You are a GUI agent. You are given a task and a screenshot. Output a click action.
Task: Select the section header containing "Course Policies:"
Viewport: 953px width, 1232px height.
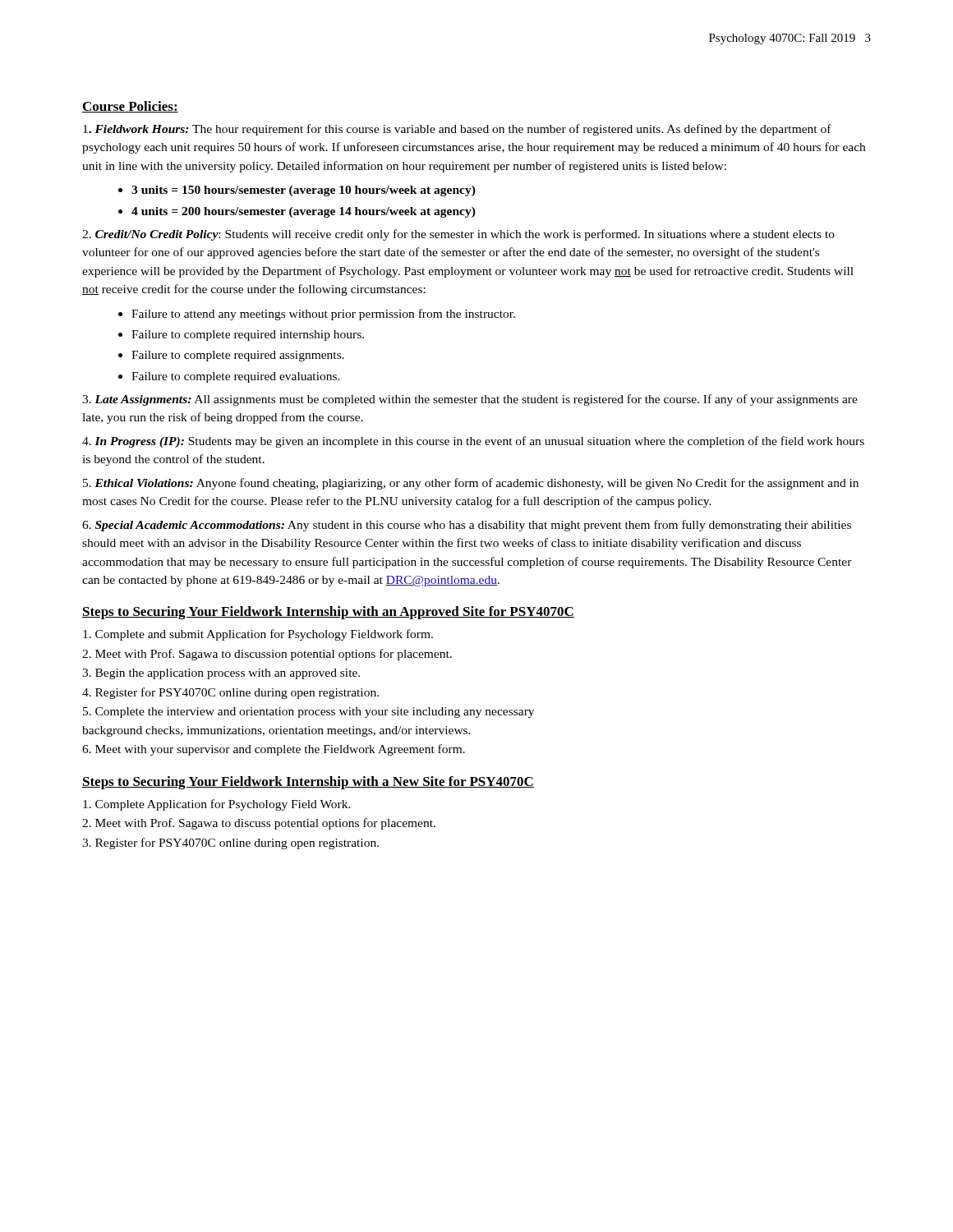pos(130,106)
